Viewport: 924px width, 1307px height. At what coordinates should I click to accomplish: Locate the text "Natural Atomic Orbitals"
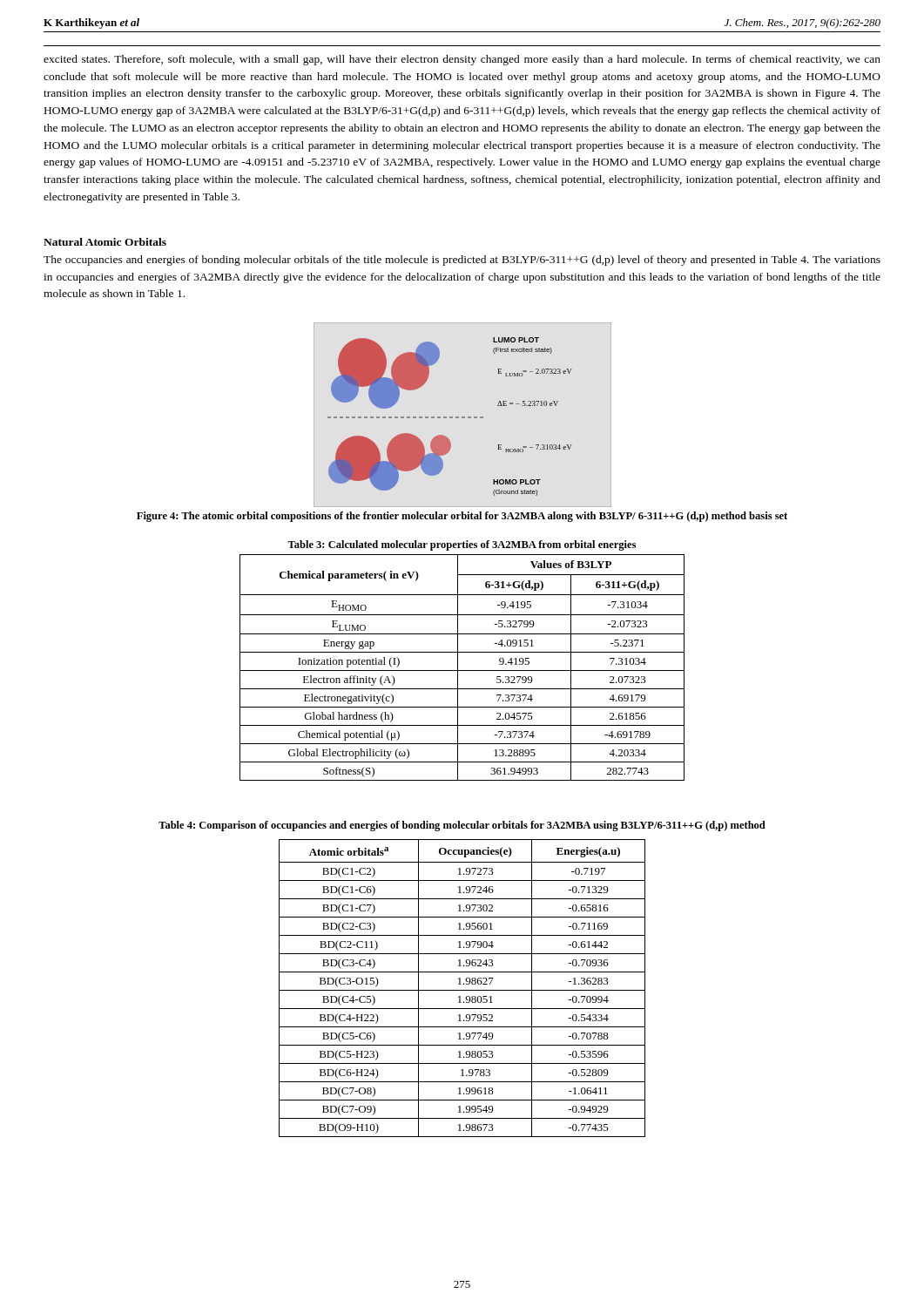click(105, 242)
